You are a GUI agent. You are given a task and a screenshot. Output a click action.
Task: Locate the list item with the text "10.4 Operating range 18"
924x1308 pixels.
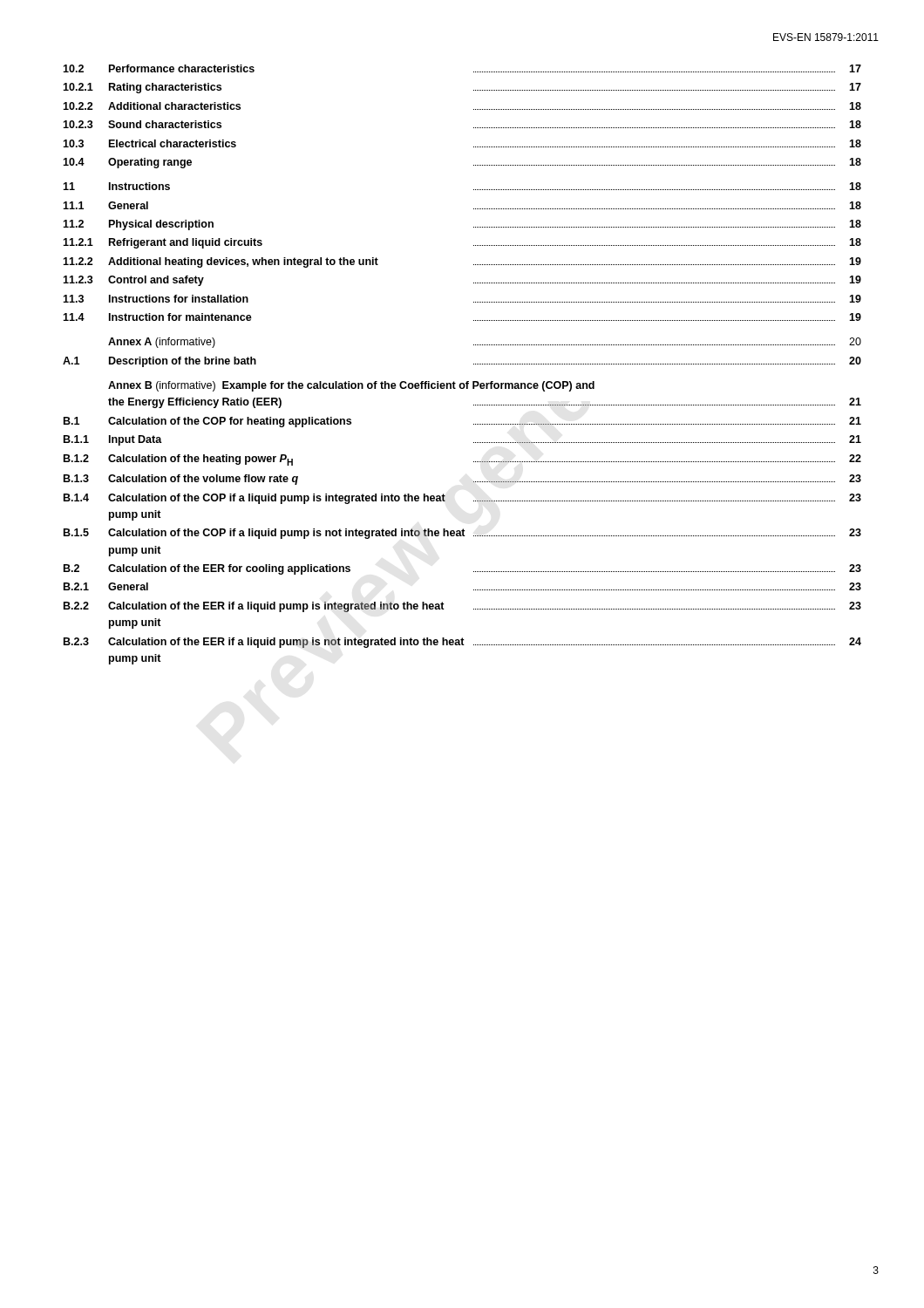(x=462, y=163)
